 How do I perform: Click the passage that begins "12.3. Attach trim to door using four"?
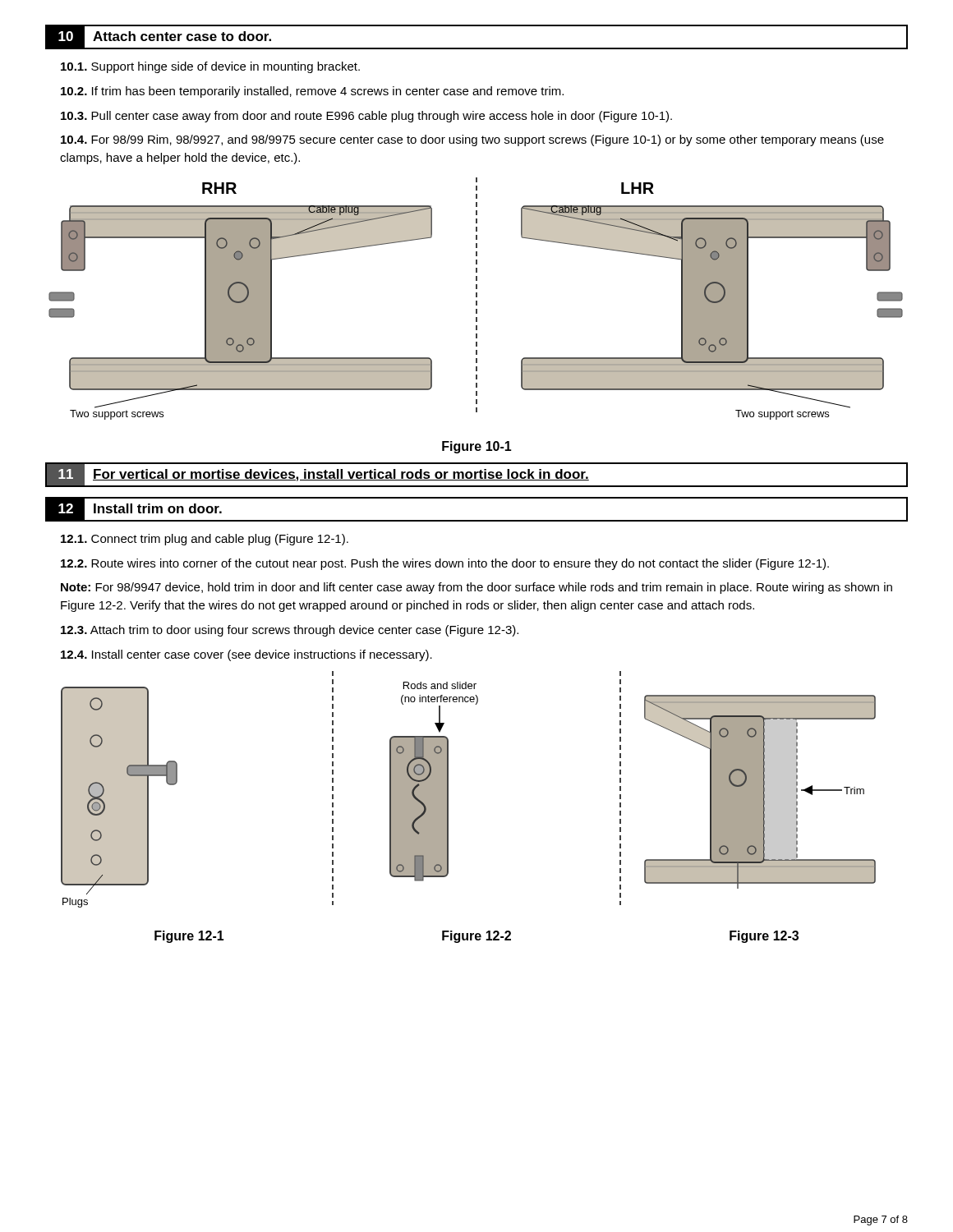click(x=290, y=629)
